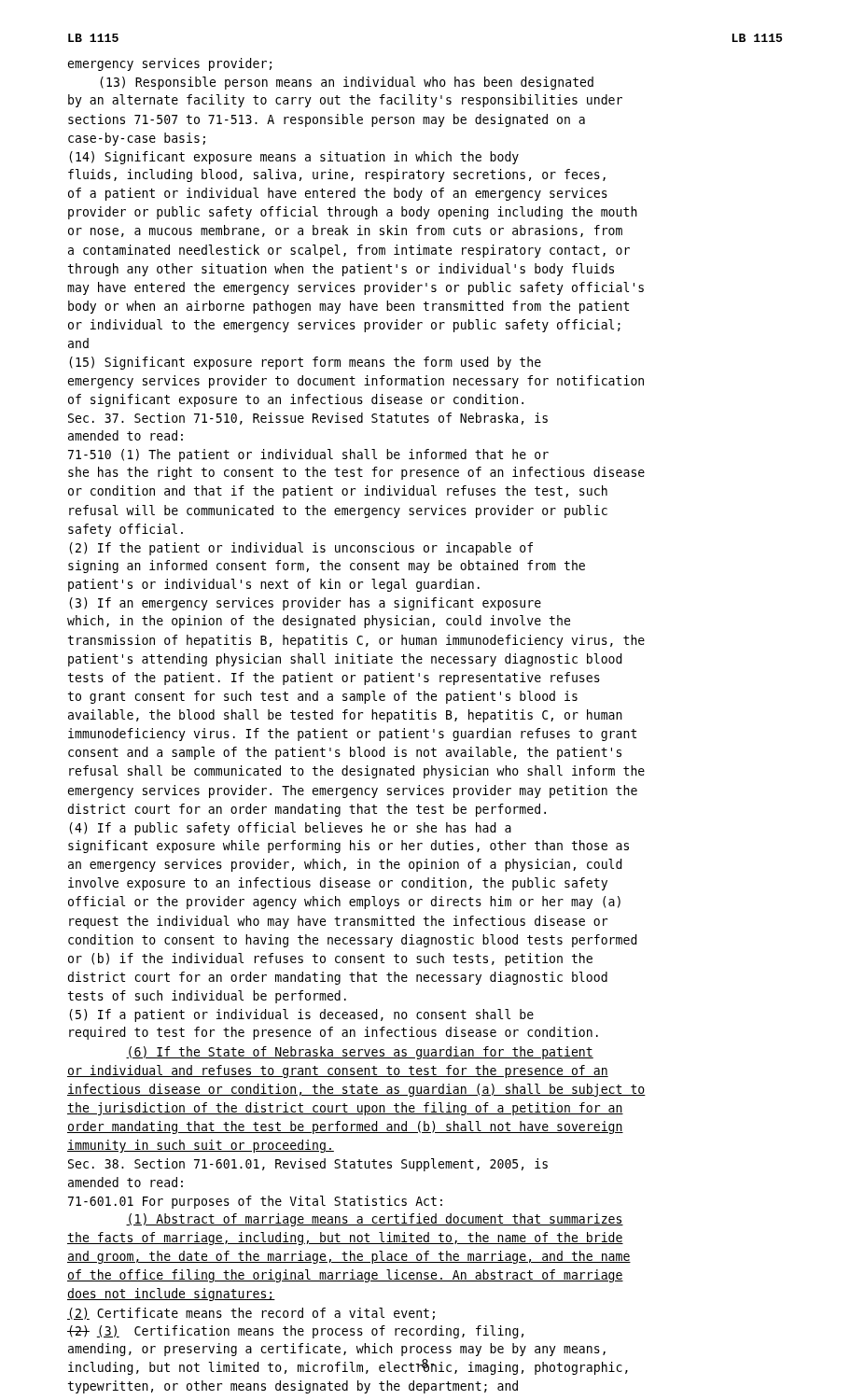The width and height of the screenshot is (850, 1400).
Task: Click on the region starting "emergency services provider;"
Action: 425,726
